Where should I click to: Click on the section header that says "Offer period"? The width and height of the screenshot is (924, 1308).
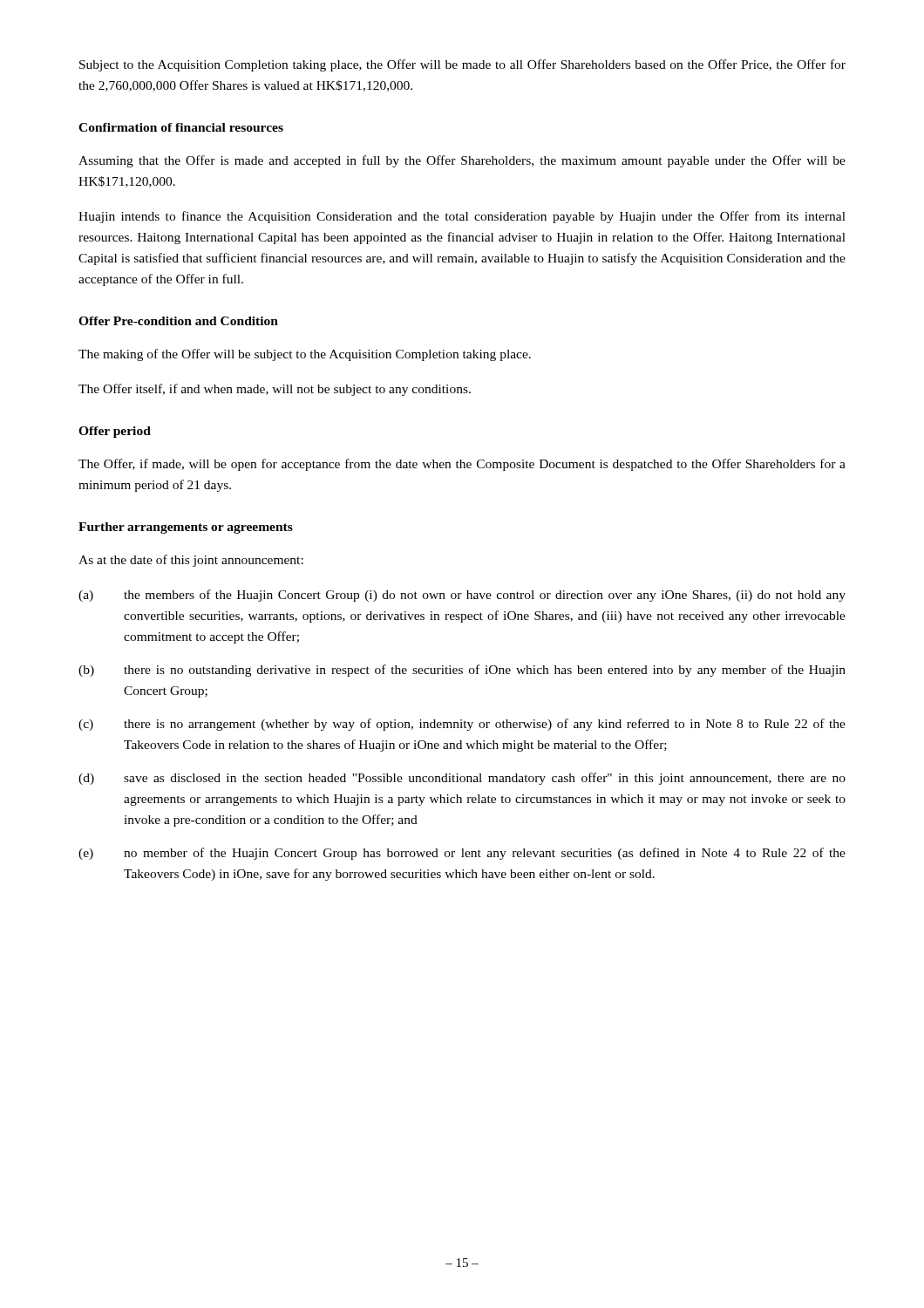115,431
